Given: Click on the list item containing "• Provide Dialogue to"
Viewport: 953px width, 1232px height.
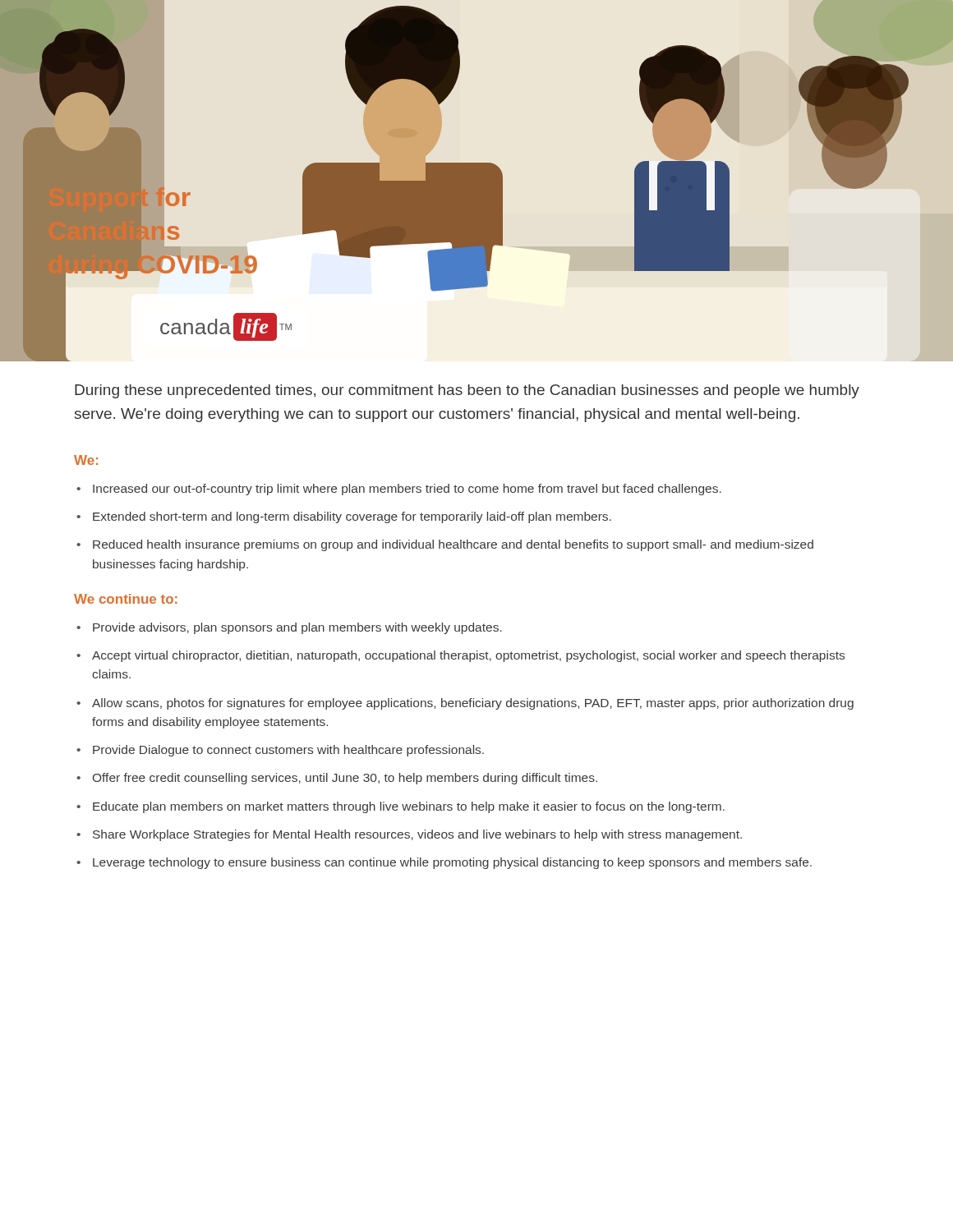Looking at the screenshot, I should pos(281,750).
